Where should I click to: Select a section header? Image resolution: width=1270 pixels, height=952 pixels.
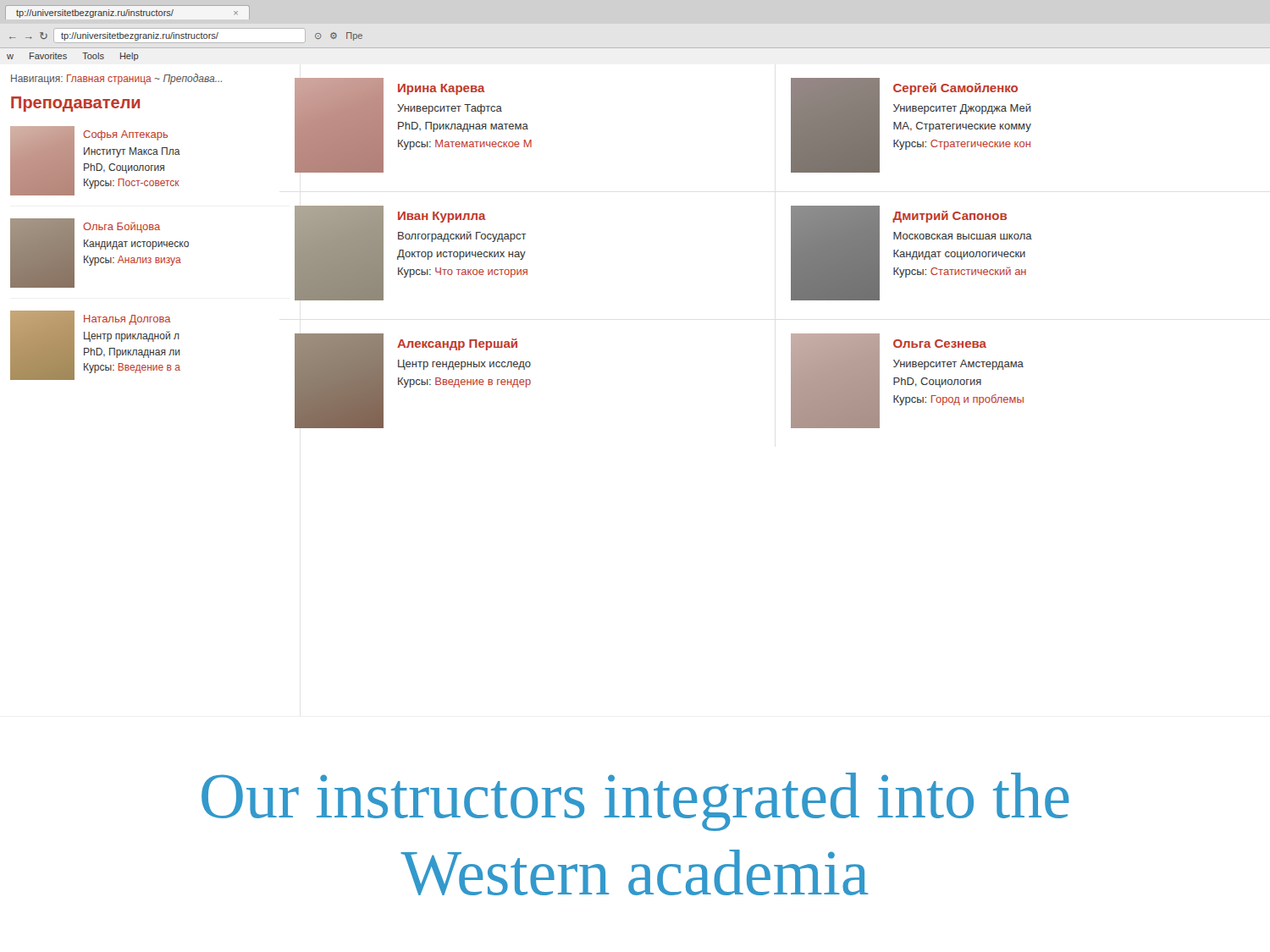(76, 102)
